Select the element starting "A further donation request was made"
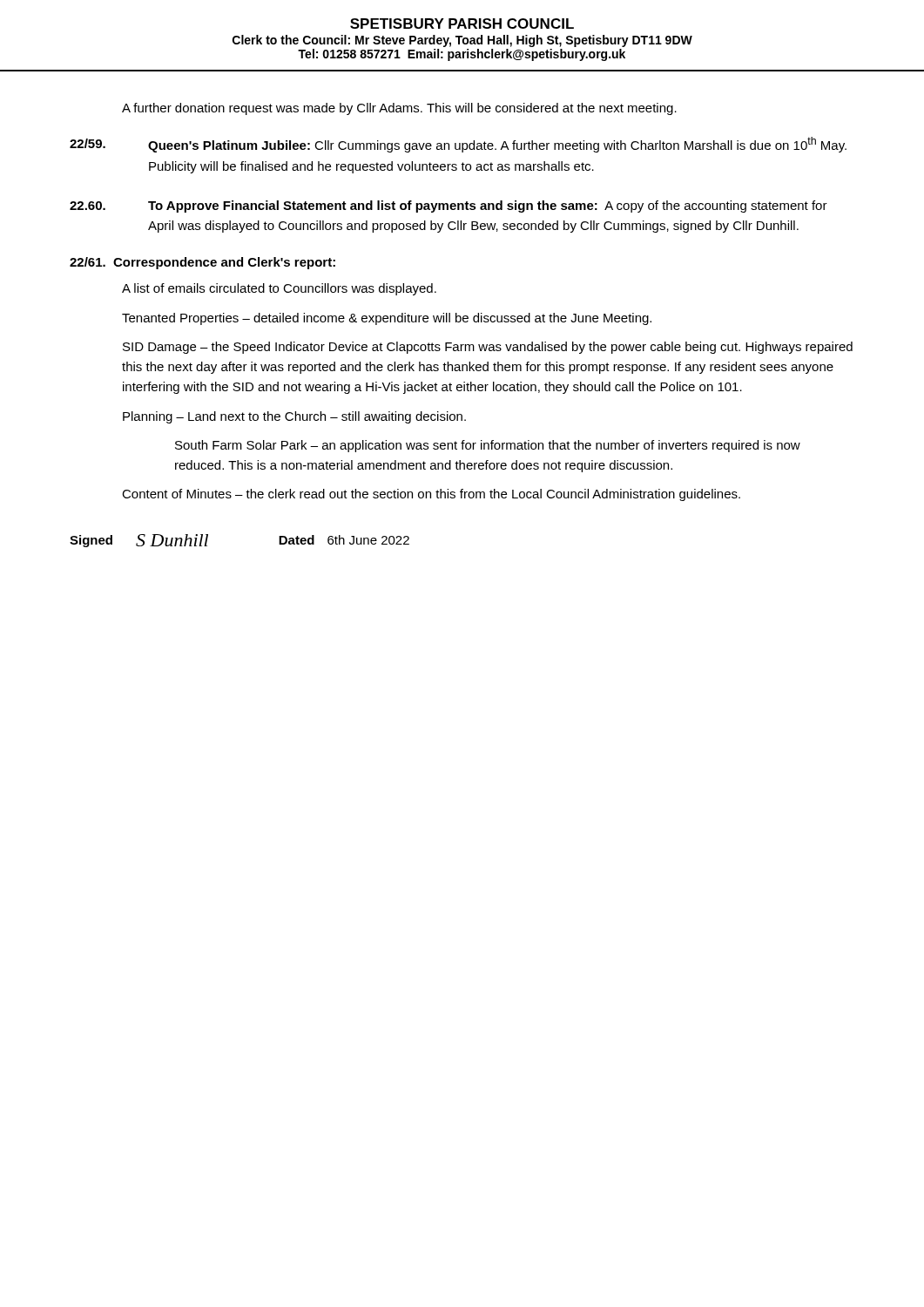924x1307 pixels. (400, 108)
